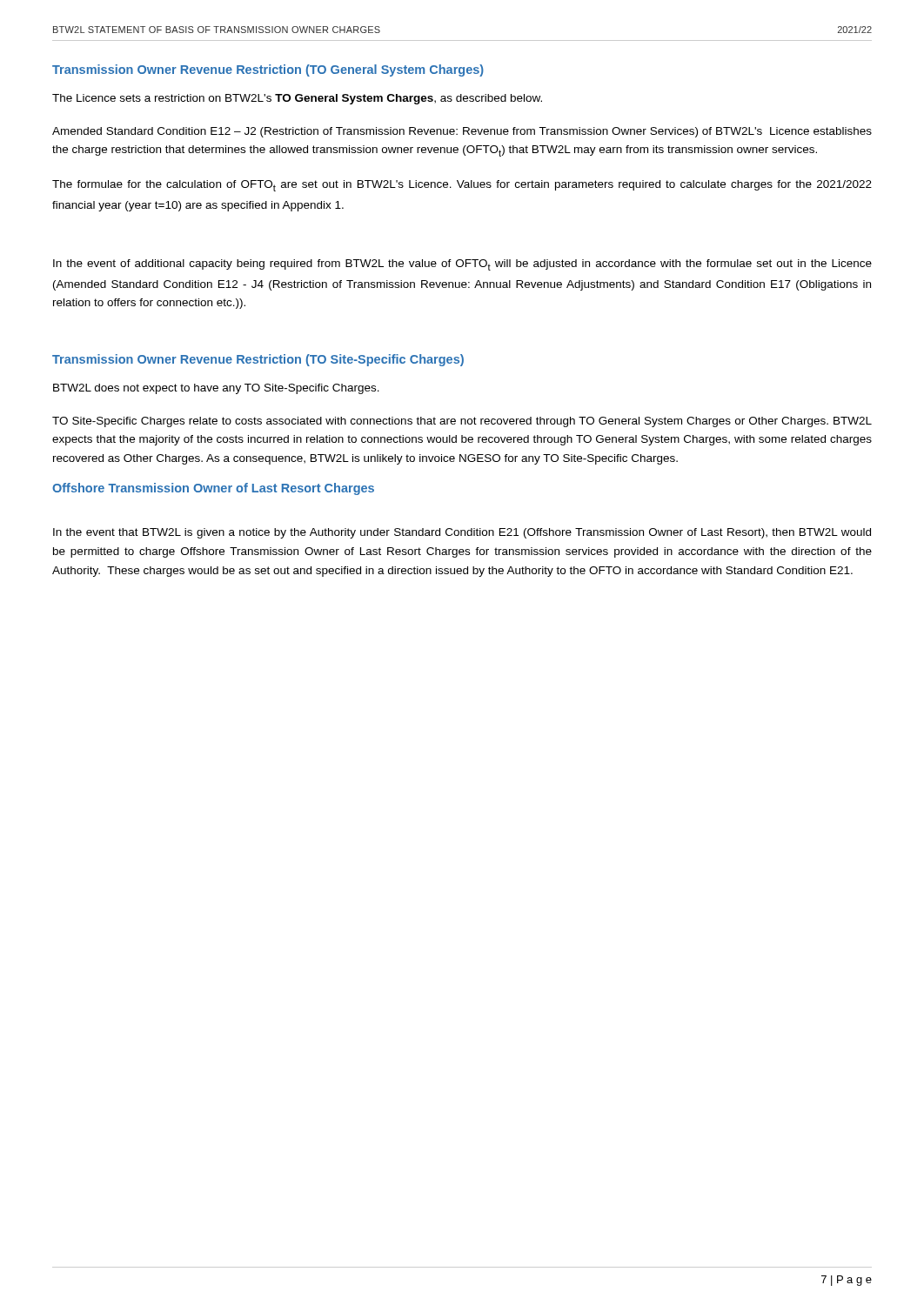Screen dimensions: 1305x924
Task: Find the text block with the text "BTW2L does not expect to have any"
Action: [216, 388]
